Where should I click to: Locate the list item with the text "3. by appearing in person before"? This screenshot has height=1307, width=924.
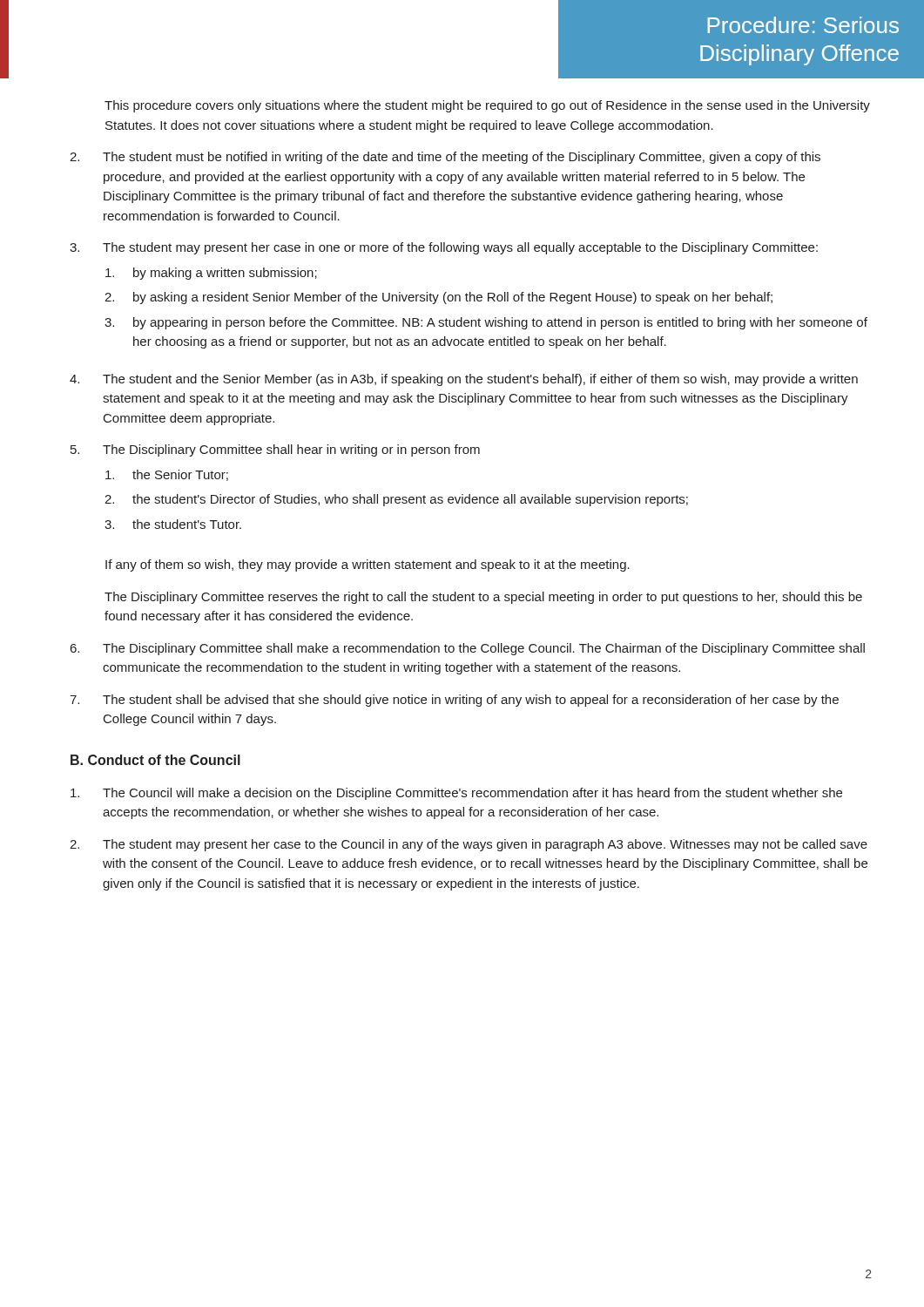tap(488, 332)
